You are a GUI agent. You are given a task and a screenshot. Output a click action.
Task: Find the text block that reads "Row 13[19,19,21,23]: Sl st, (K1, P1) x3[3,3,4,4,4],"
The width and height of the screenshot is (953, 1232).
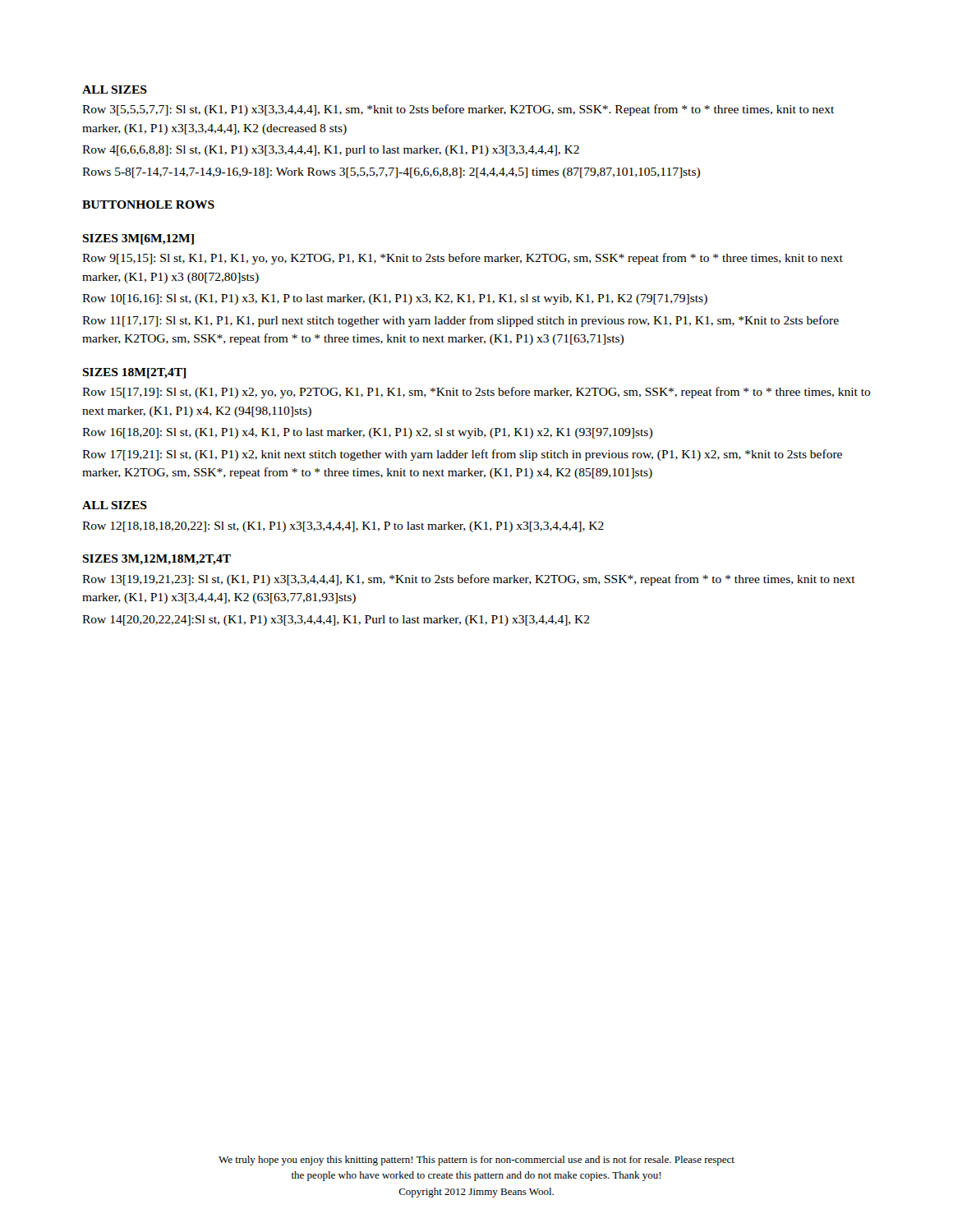coord(469,588)
